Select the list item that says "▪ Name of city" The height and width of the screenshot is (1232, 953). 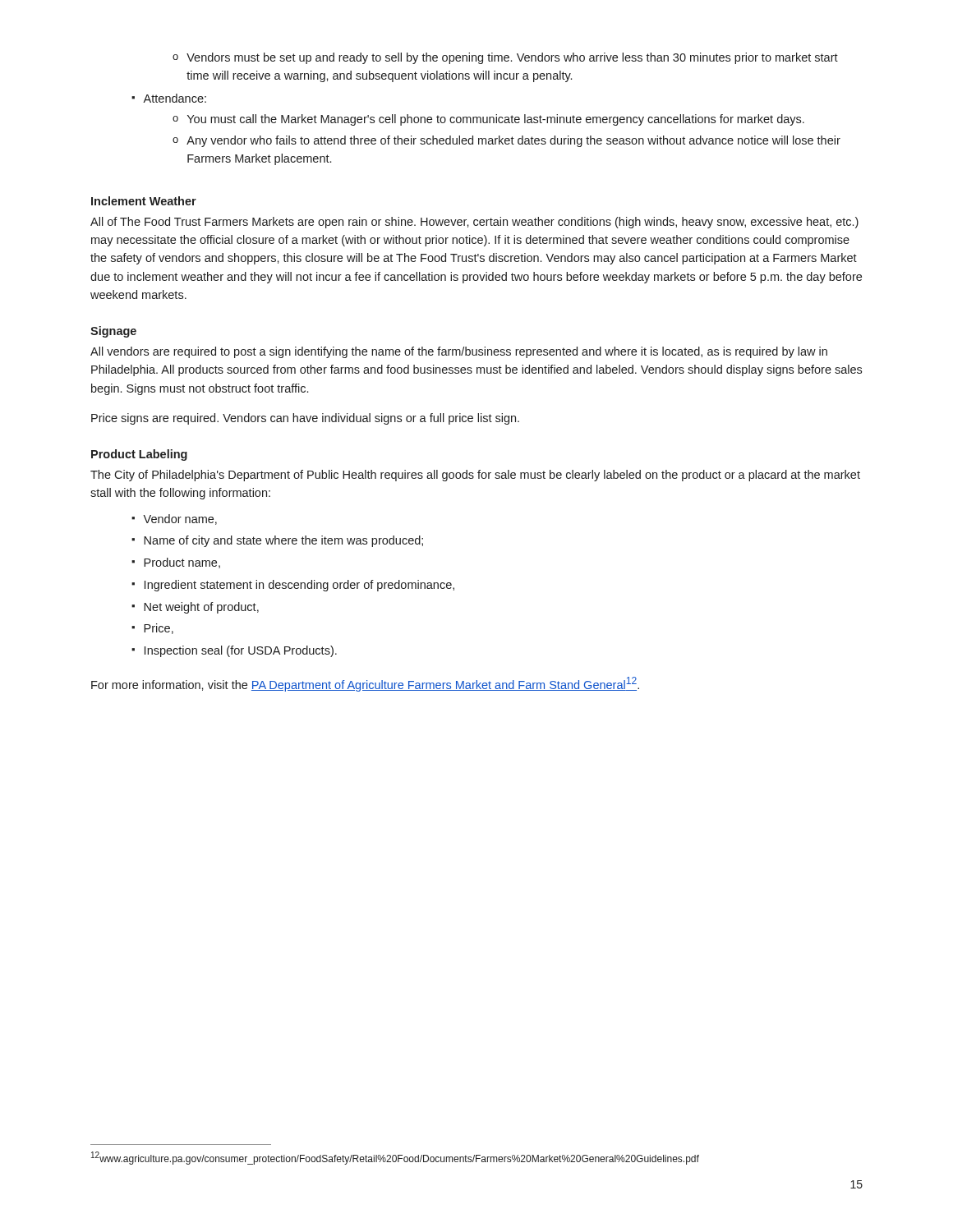click(x=277, y=541)
